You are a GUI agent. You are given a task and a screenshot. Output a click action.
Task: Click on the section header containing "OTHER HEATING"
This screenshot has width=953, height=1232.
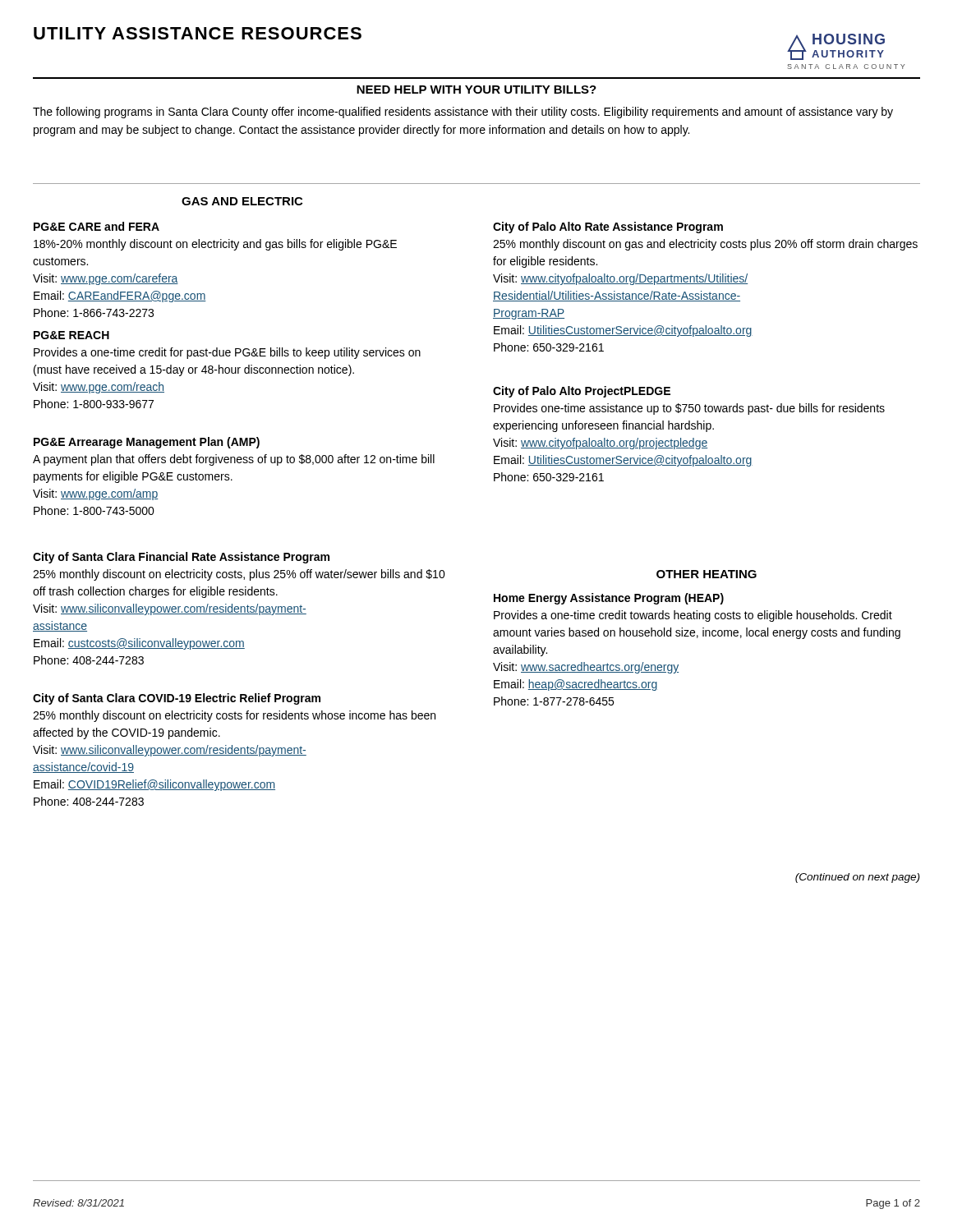pos(707,574)
